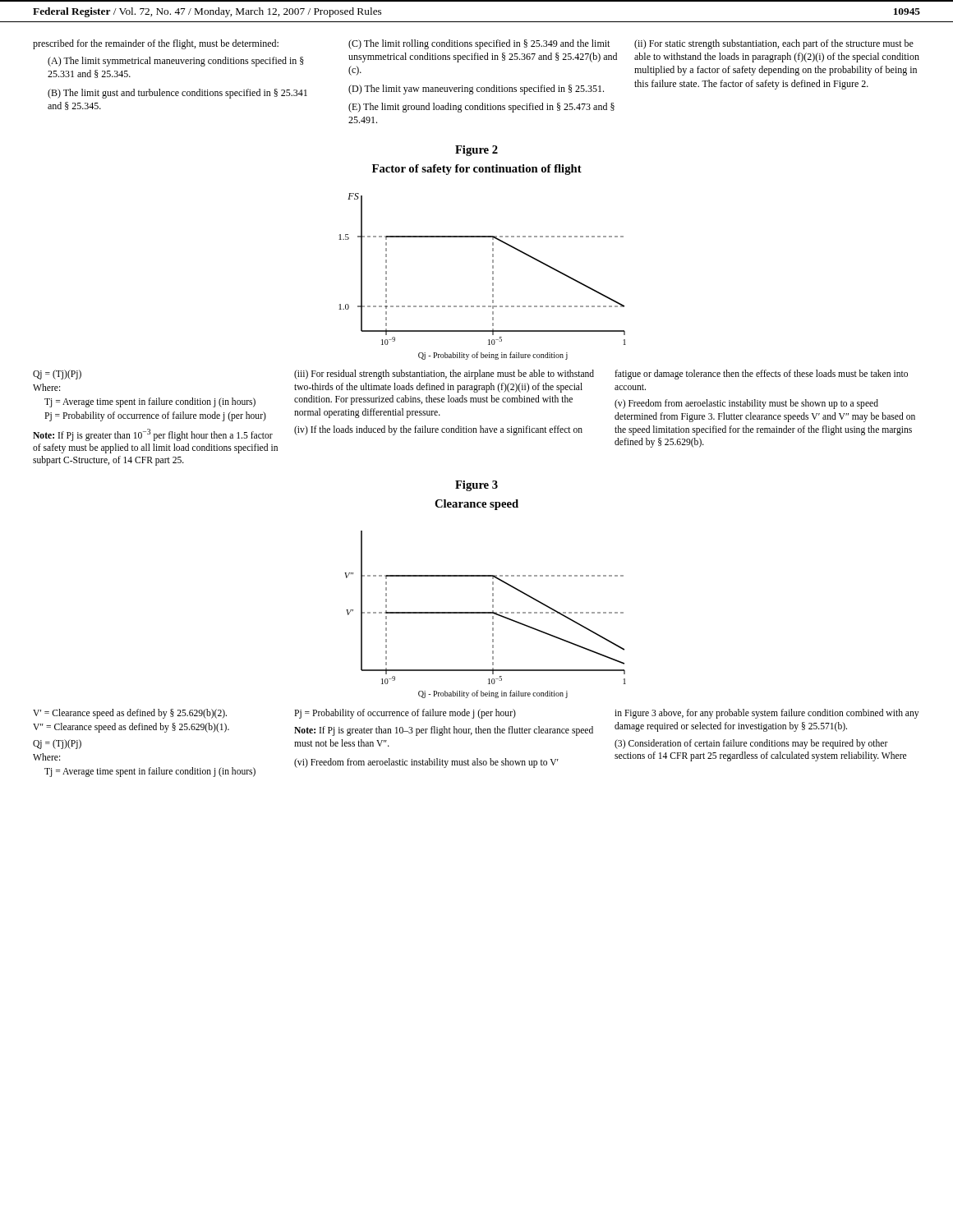Navigate to the block starting "prescribed for the remainder of the"
This screenshot has height=1232, width=953.
click(176, 44)
